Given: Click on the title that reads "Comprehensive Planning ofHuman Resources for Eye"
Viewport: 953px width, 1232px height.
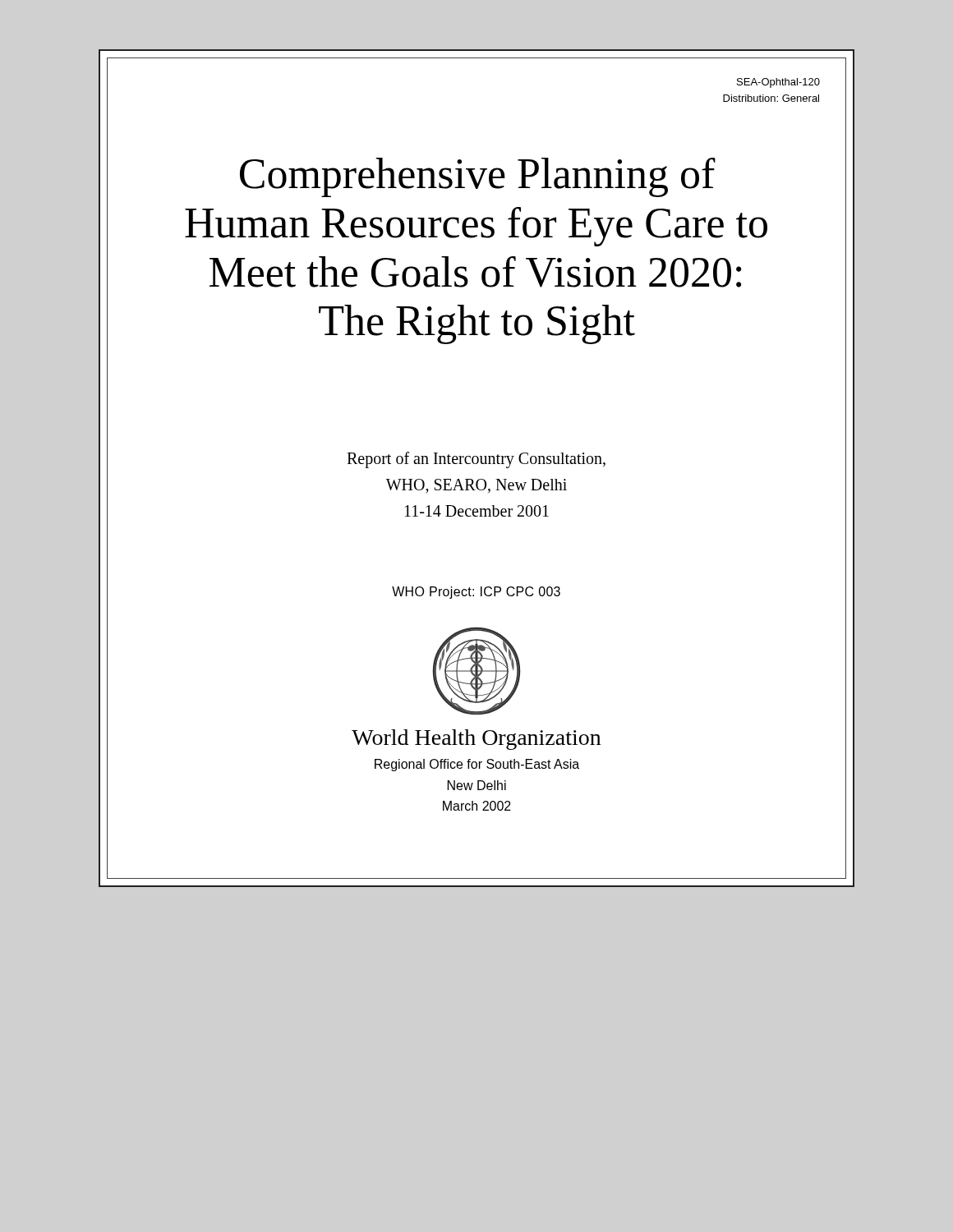Looking at the screenshot, I should pos(476,248).
